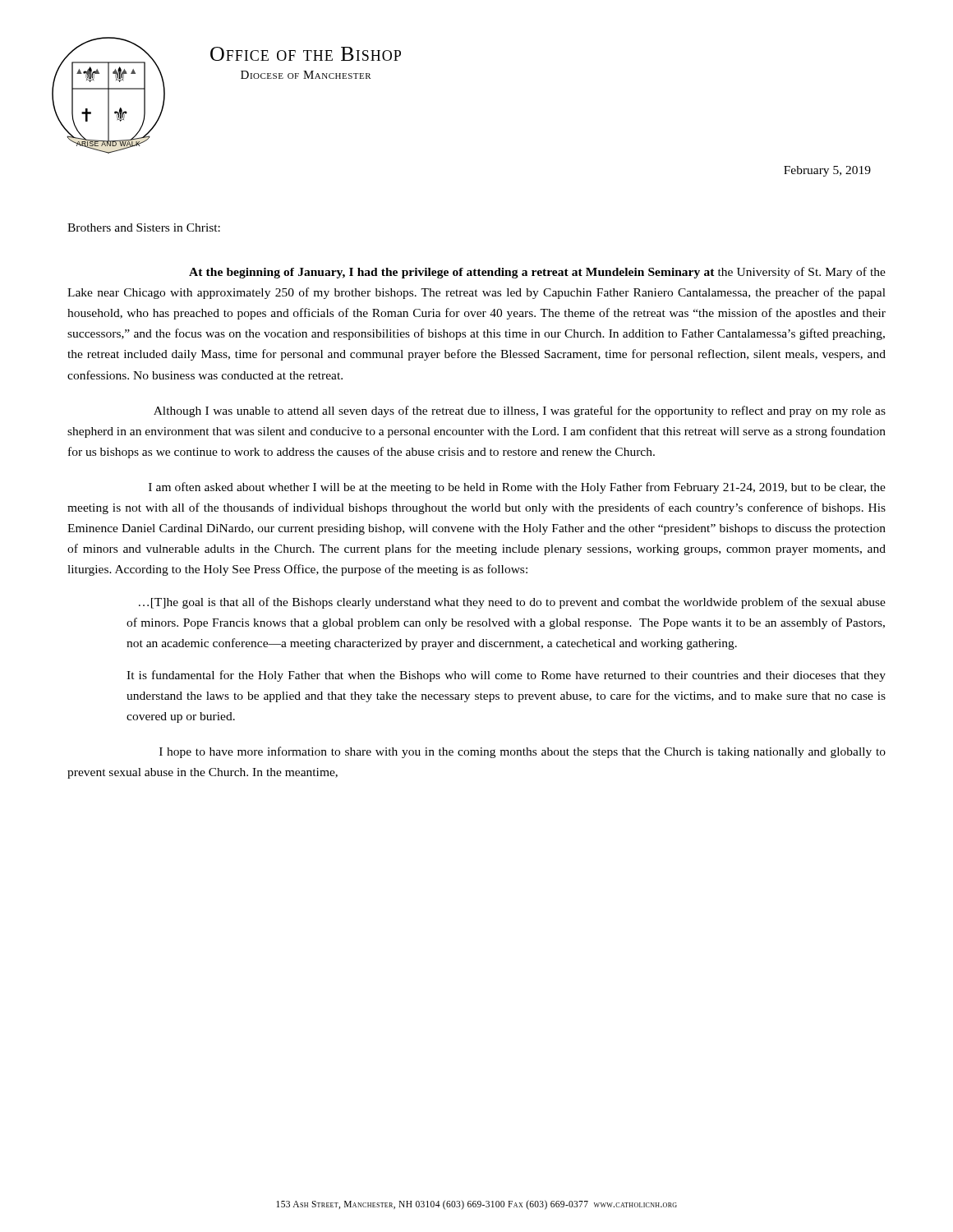953x1232 pixels.
Task: Locate the text block that says "…[T]he goal is that all of"
Action: tap(506, 622)
